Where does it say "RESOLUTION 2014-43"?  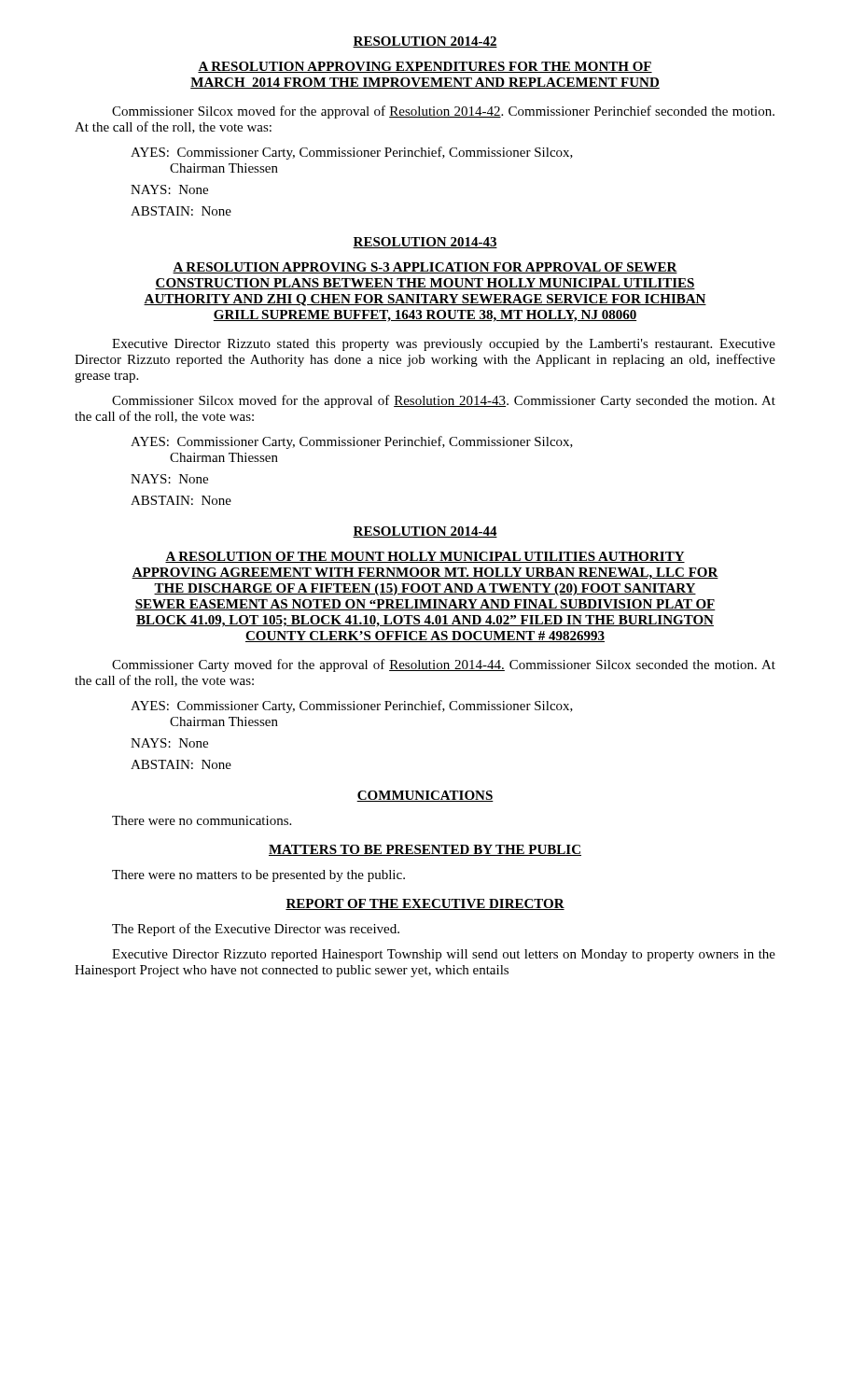point(425,242)
